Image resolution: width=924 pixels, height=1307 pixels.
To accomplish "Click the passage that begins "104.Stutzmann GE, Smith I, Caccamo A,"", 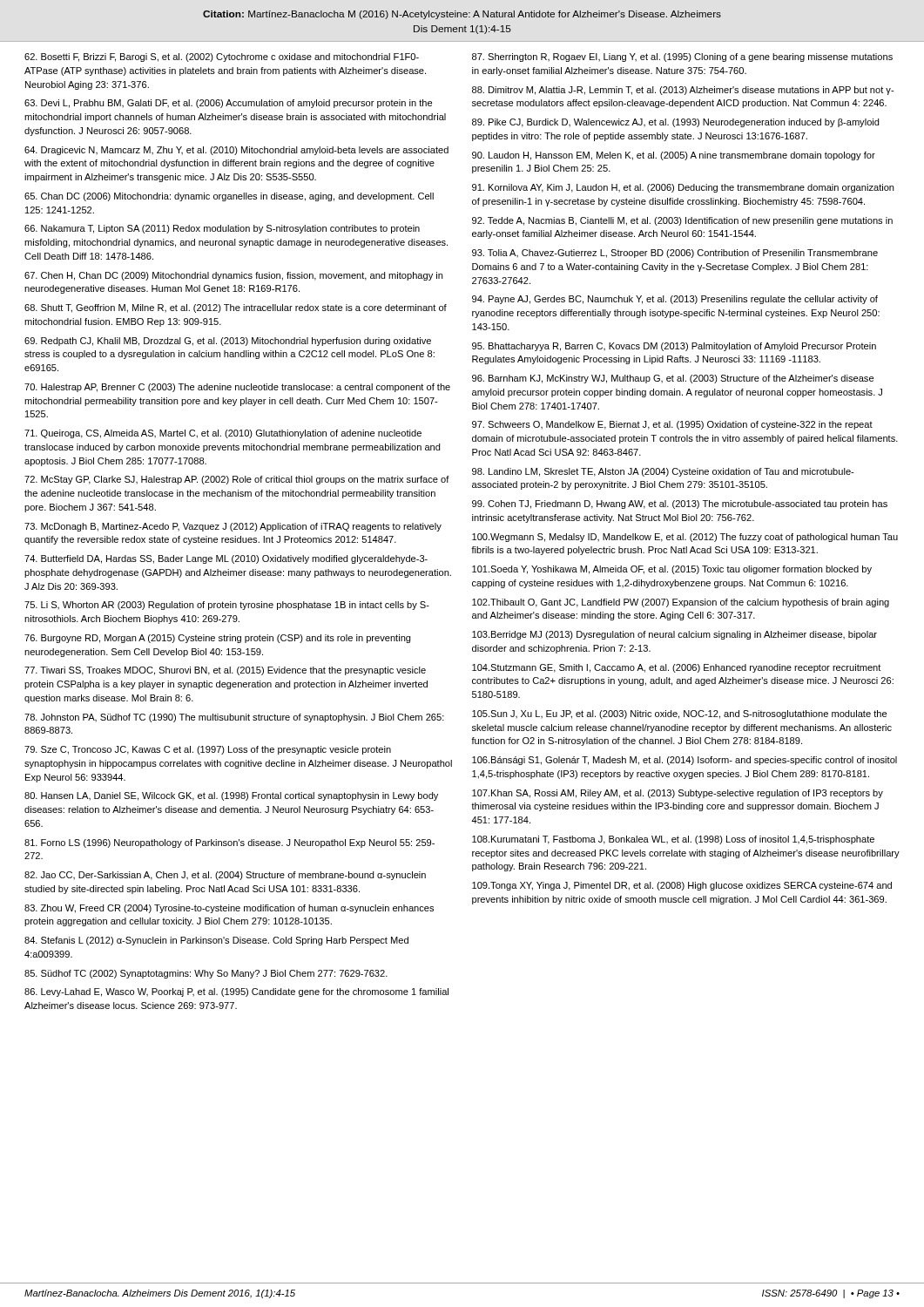I will point(683,681).
